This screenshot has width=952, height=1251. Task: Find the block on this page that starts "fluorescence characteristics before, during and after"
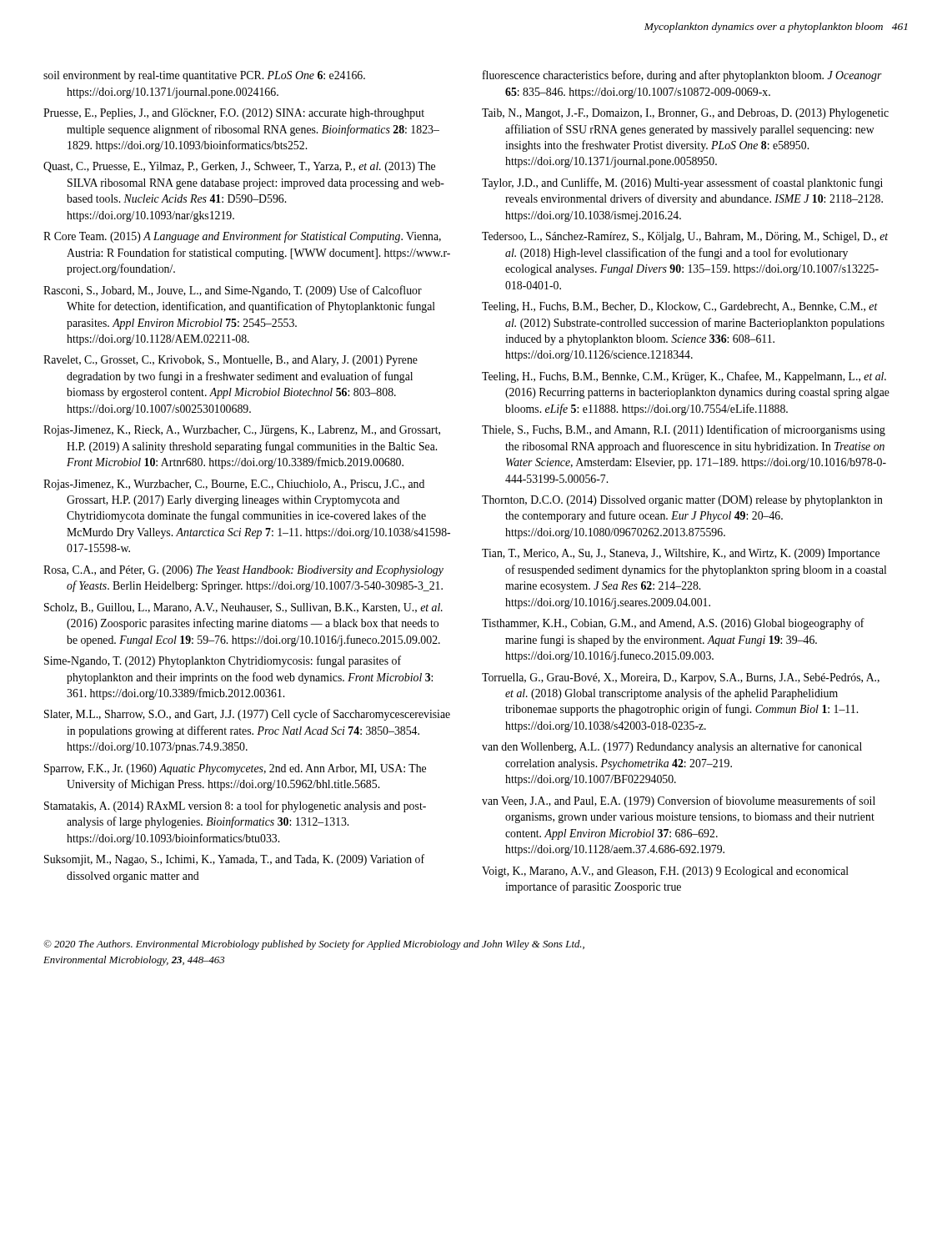click(x=682, y=84)
